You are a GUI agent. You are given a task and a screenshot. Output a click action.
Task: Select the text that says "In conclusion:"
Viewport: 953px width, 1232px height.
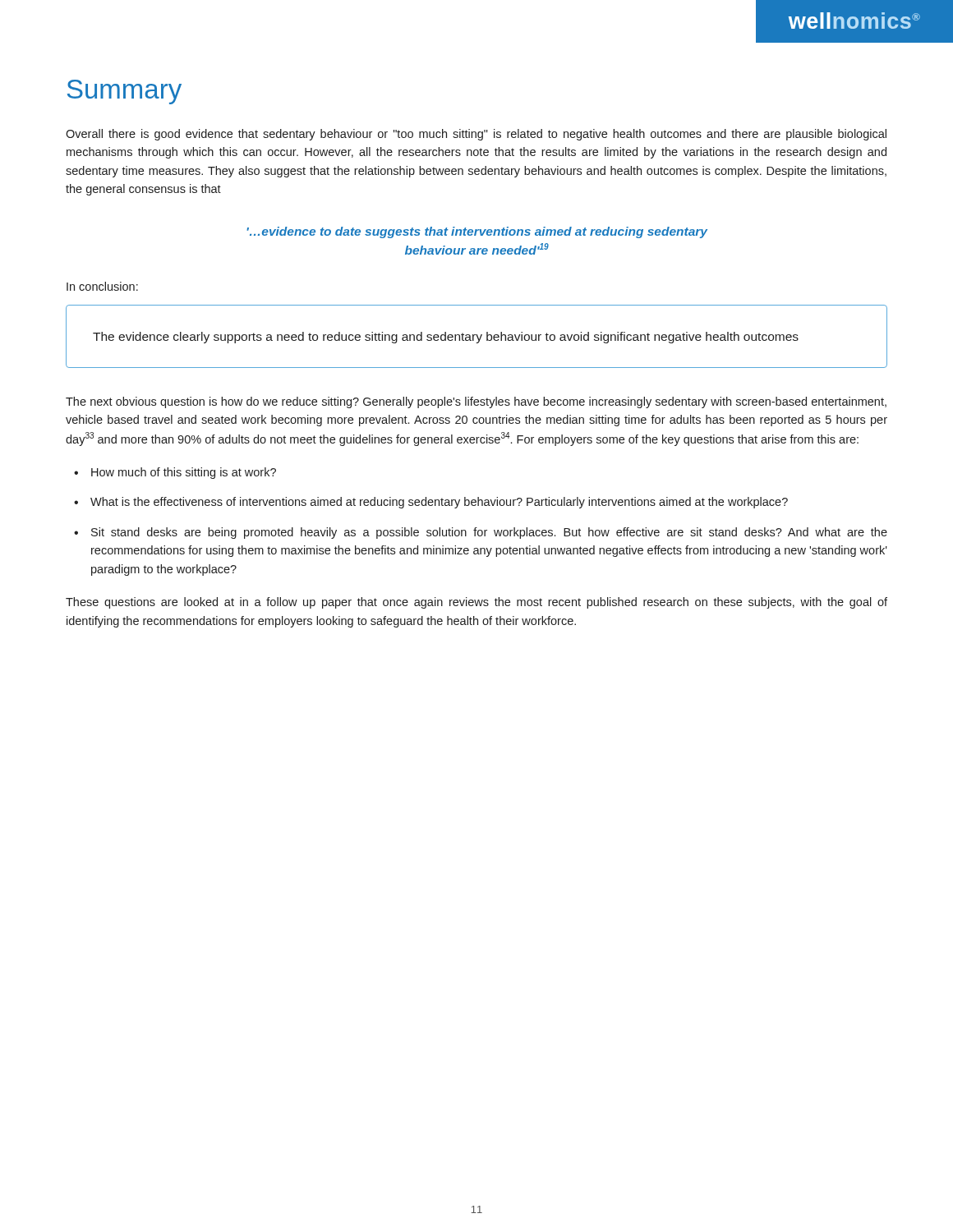[102, 286]
